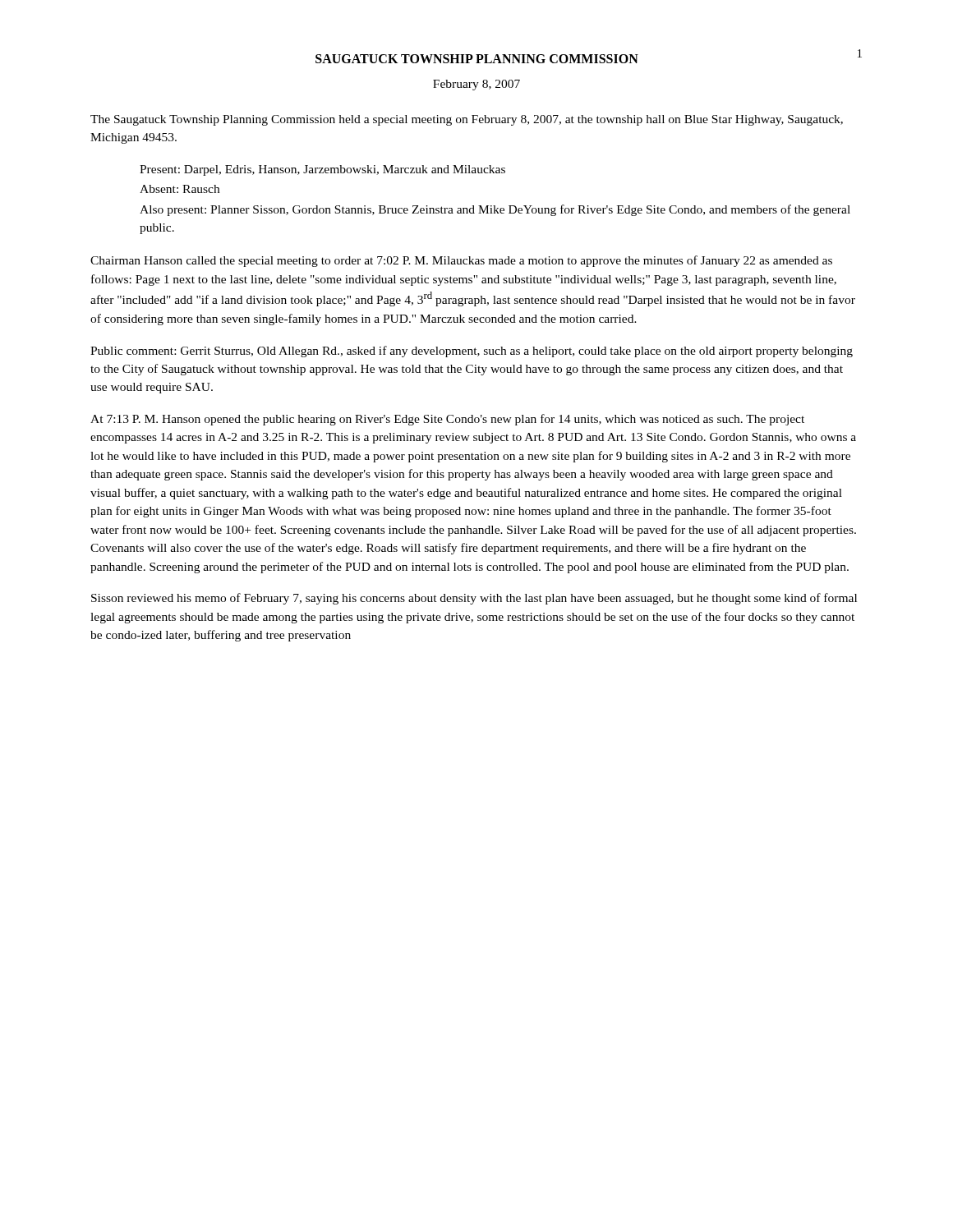
Task: Locate the passage starting "Present: Darpel, Edris, Hanson, Jarzembowski,"
Action: point(501,198)
